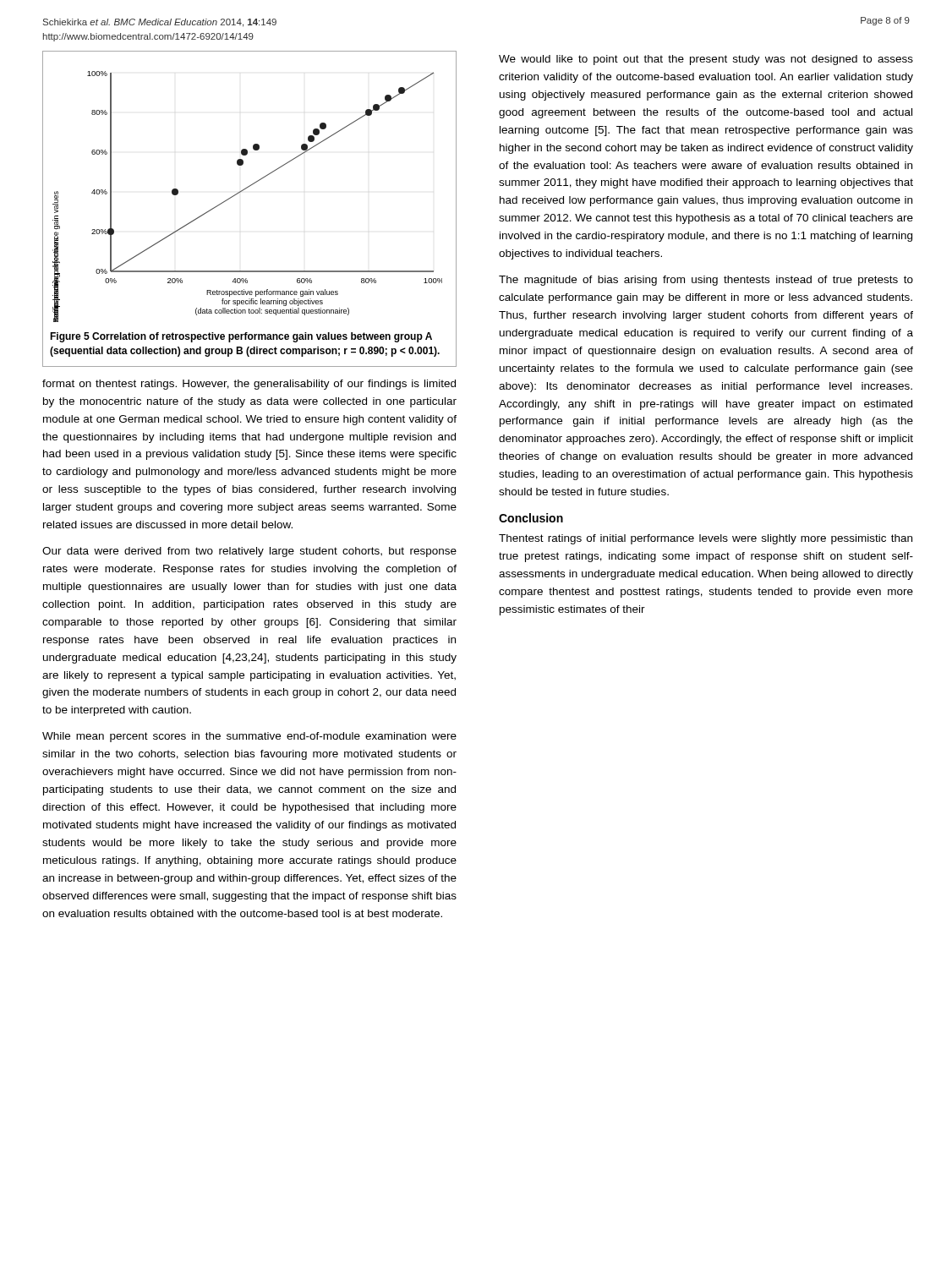Click on the element starting "While mean percent scores"

click(249, 825)
